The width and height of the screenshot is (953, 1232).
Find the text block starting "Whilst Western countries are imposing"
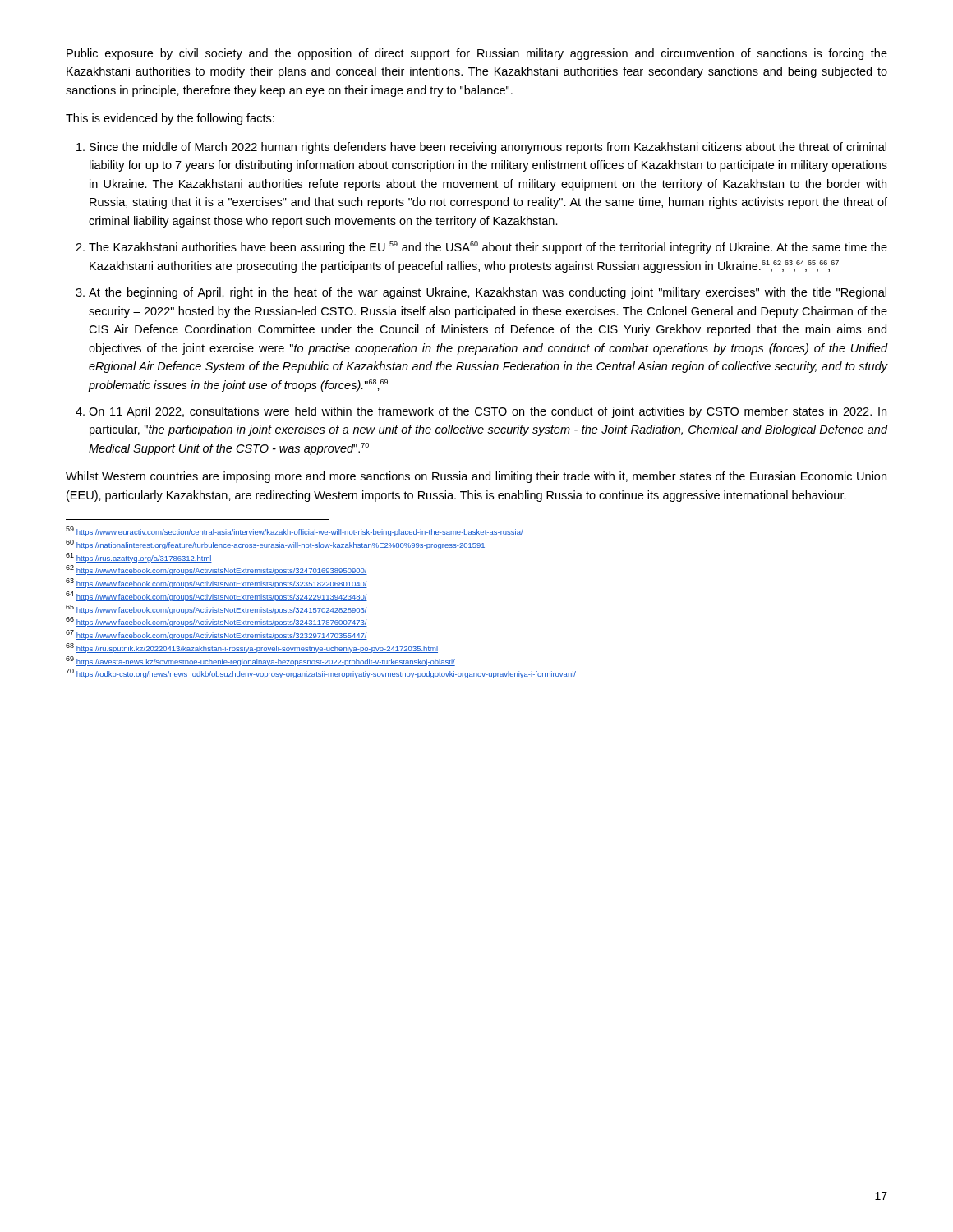(476, 486)
